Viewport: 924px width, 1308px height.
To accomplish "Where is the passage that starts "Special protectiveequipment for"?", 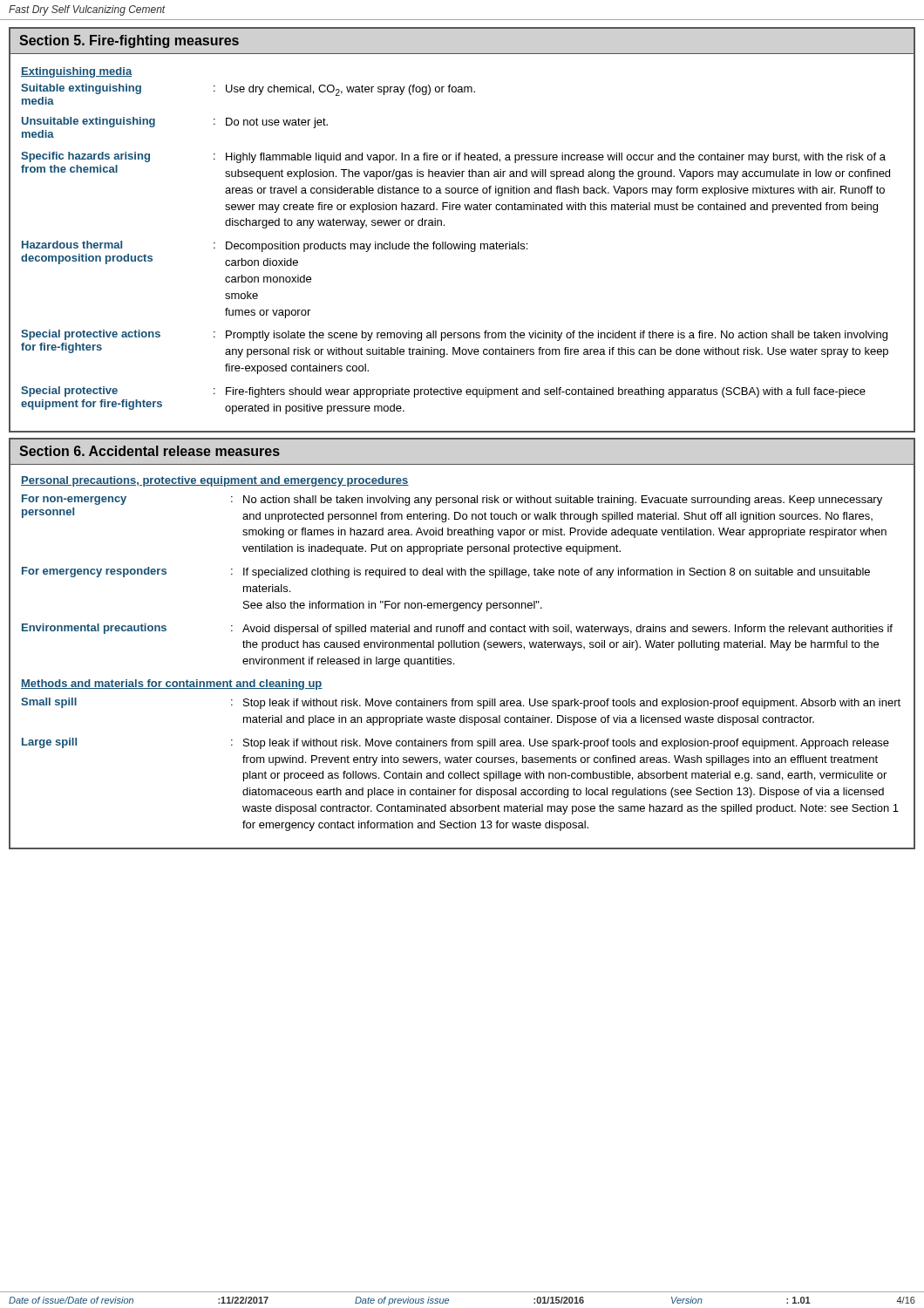I will pos(462,400).
